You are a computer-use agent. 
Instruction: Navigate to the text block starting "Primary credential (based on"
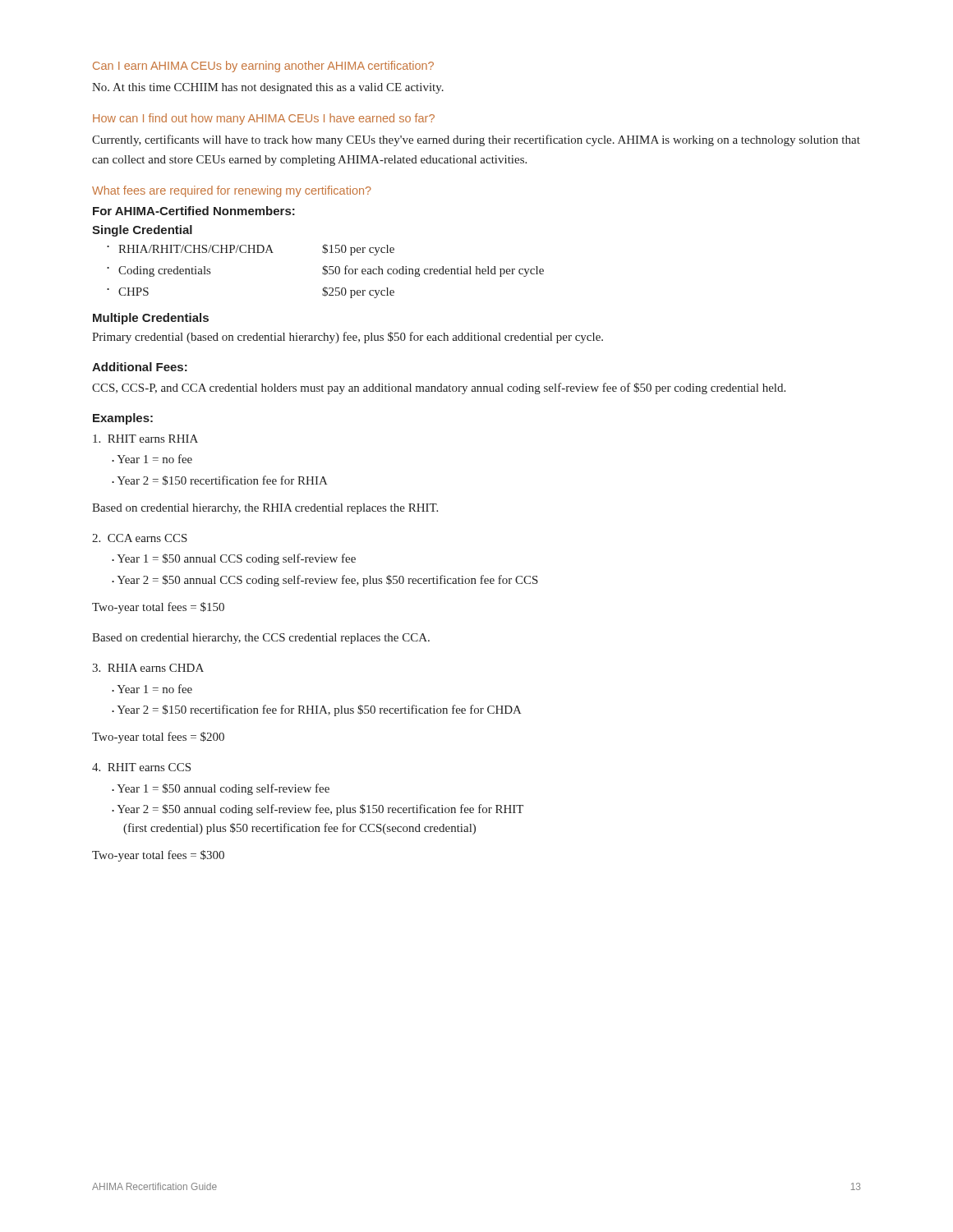point(348,336)
